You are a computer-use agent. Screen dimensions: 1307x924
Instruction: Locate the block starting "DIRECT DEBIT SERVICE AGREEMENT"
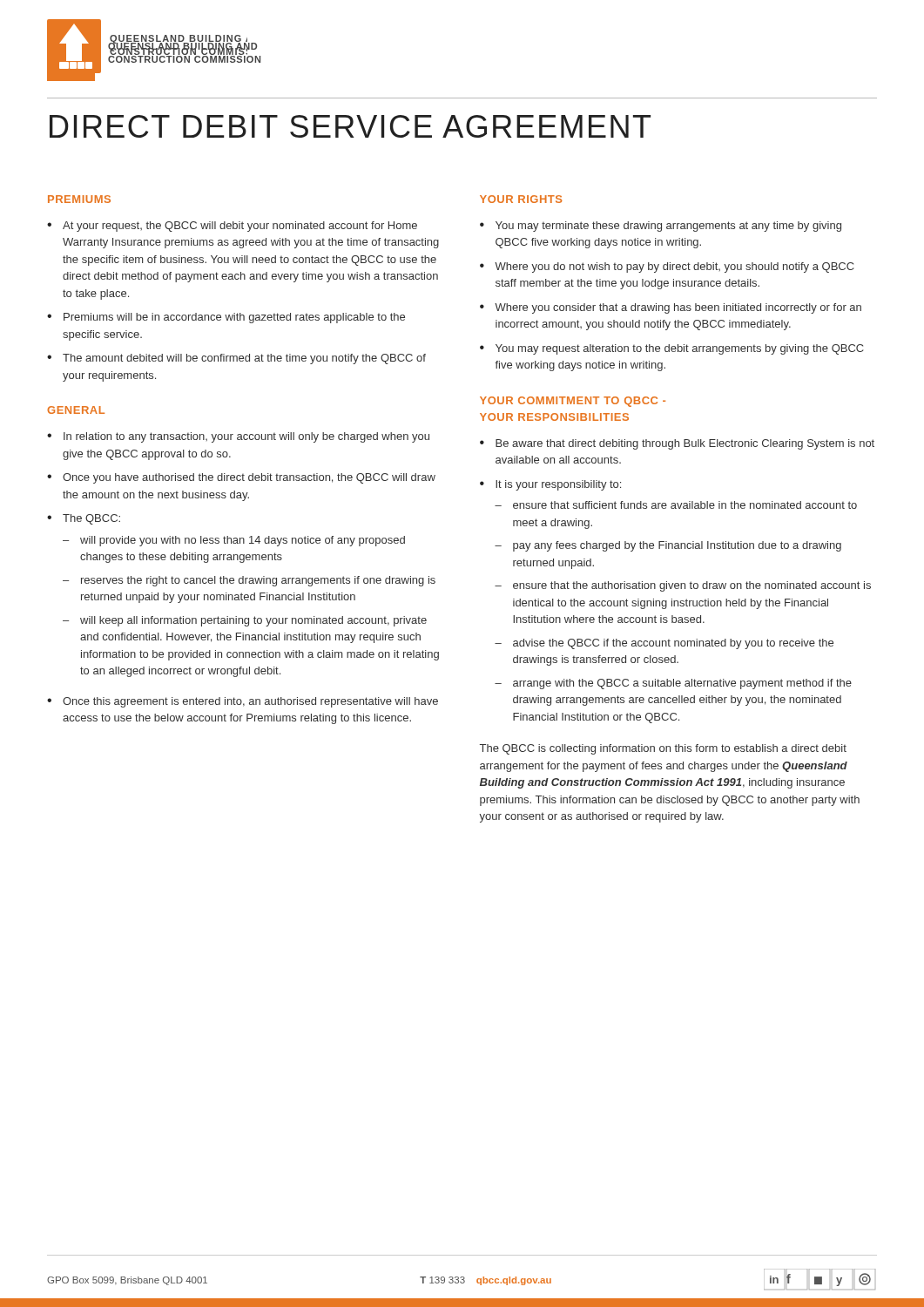click(x=350, y=127)
